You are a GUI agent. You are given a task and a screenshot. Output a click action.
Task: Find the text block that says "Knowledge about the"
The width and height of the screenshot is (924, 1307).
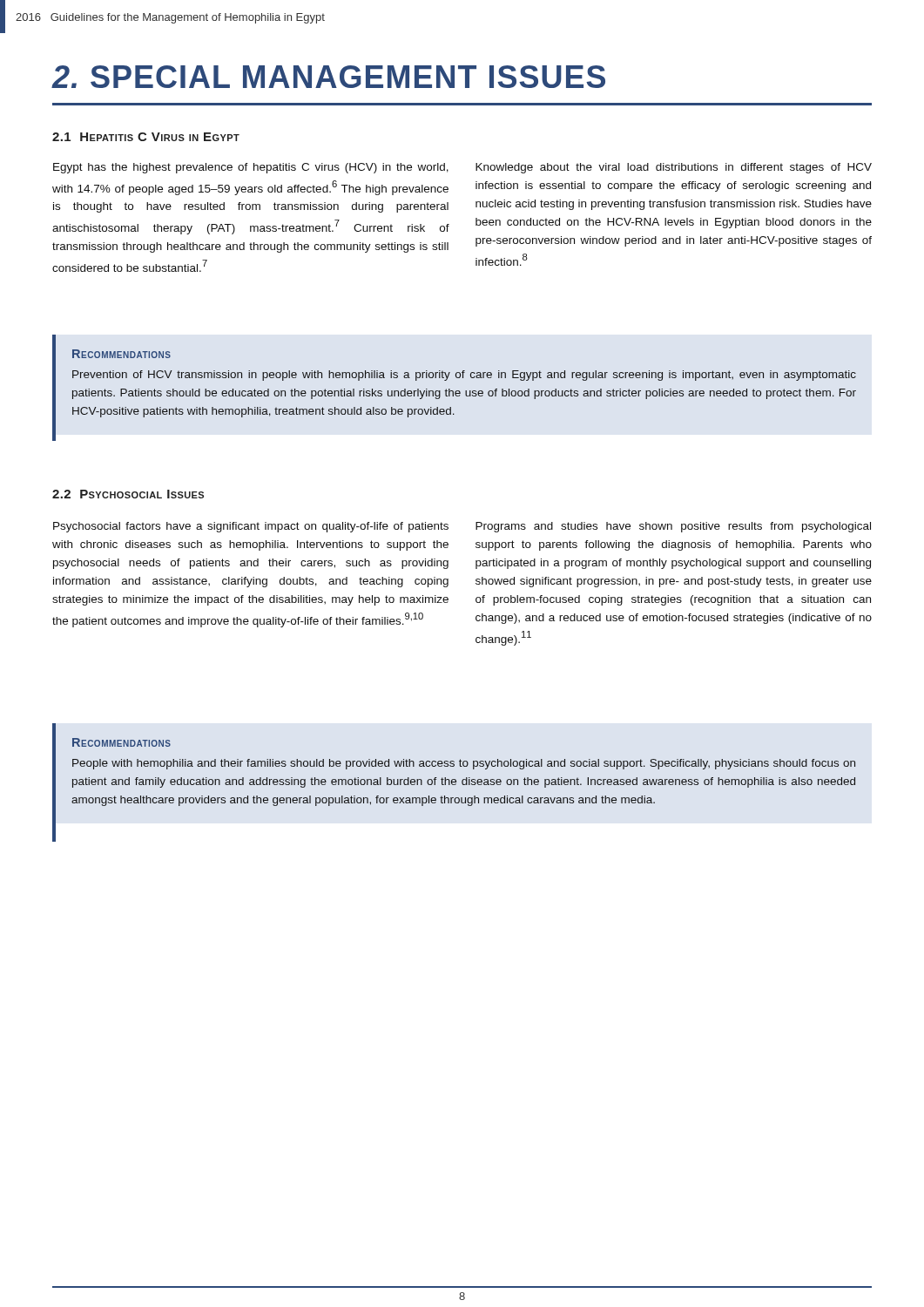click(x=673, y=214)
